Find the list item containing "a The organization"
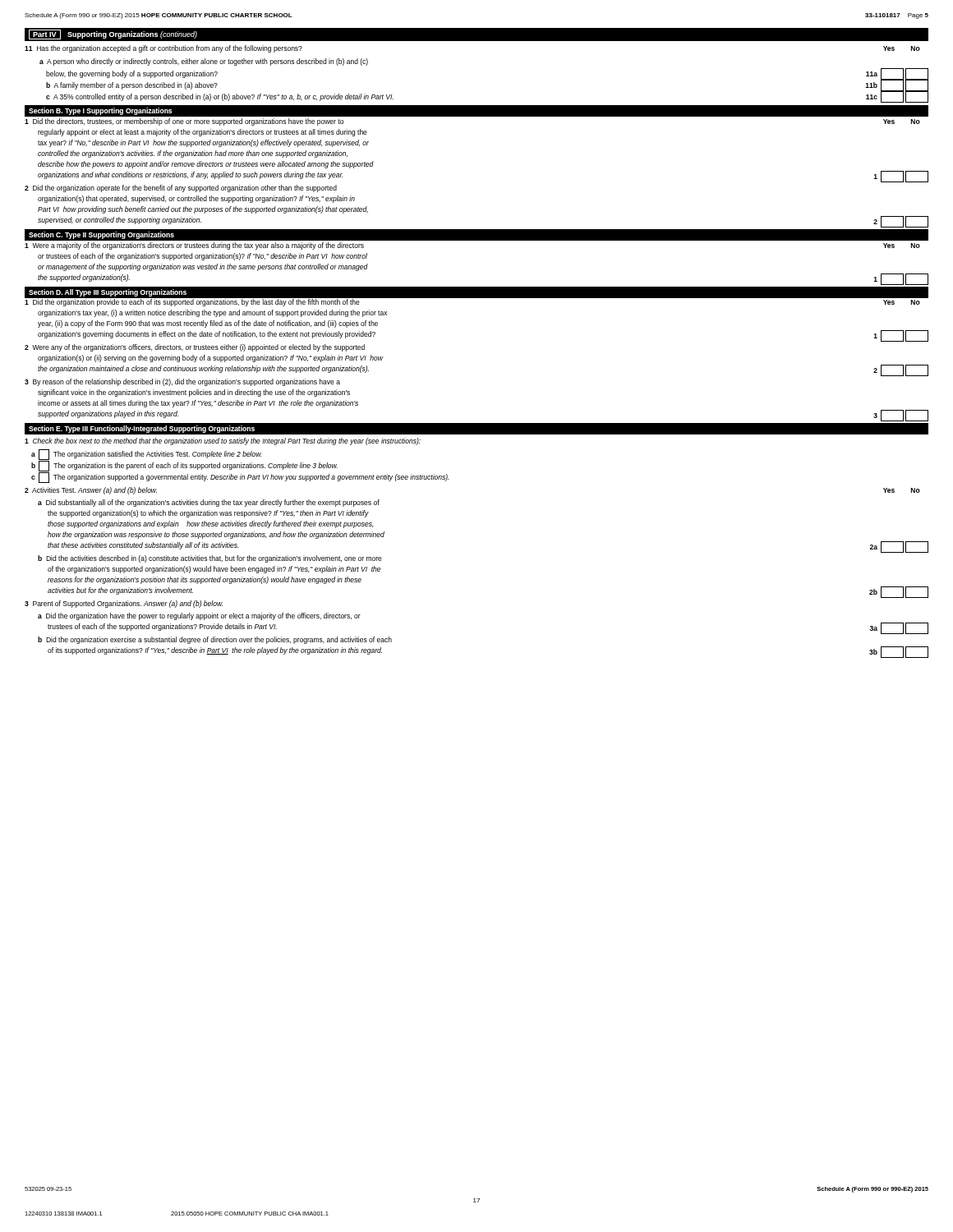953x1232 pixels. tap(147, 455)
